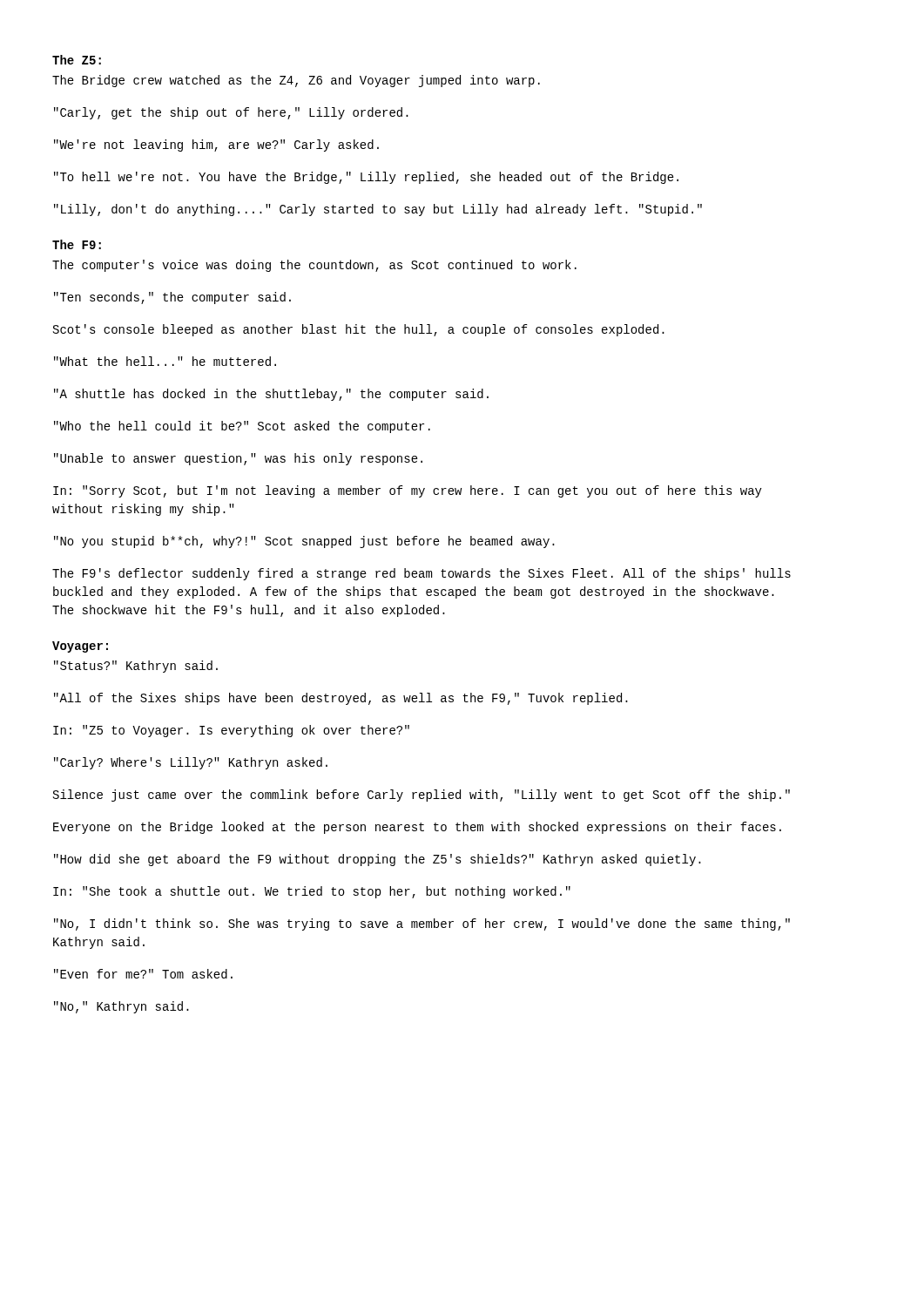
Task: Click the passage that begins ""No, I didn't think so."
Action: (x=422, y=934)
